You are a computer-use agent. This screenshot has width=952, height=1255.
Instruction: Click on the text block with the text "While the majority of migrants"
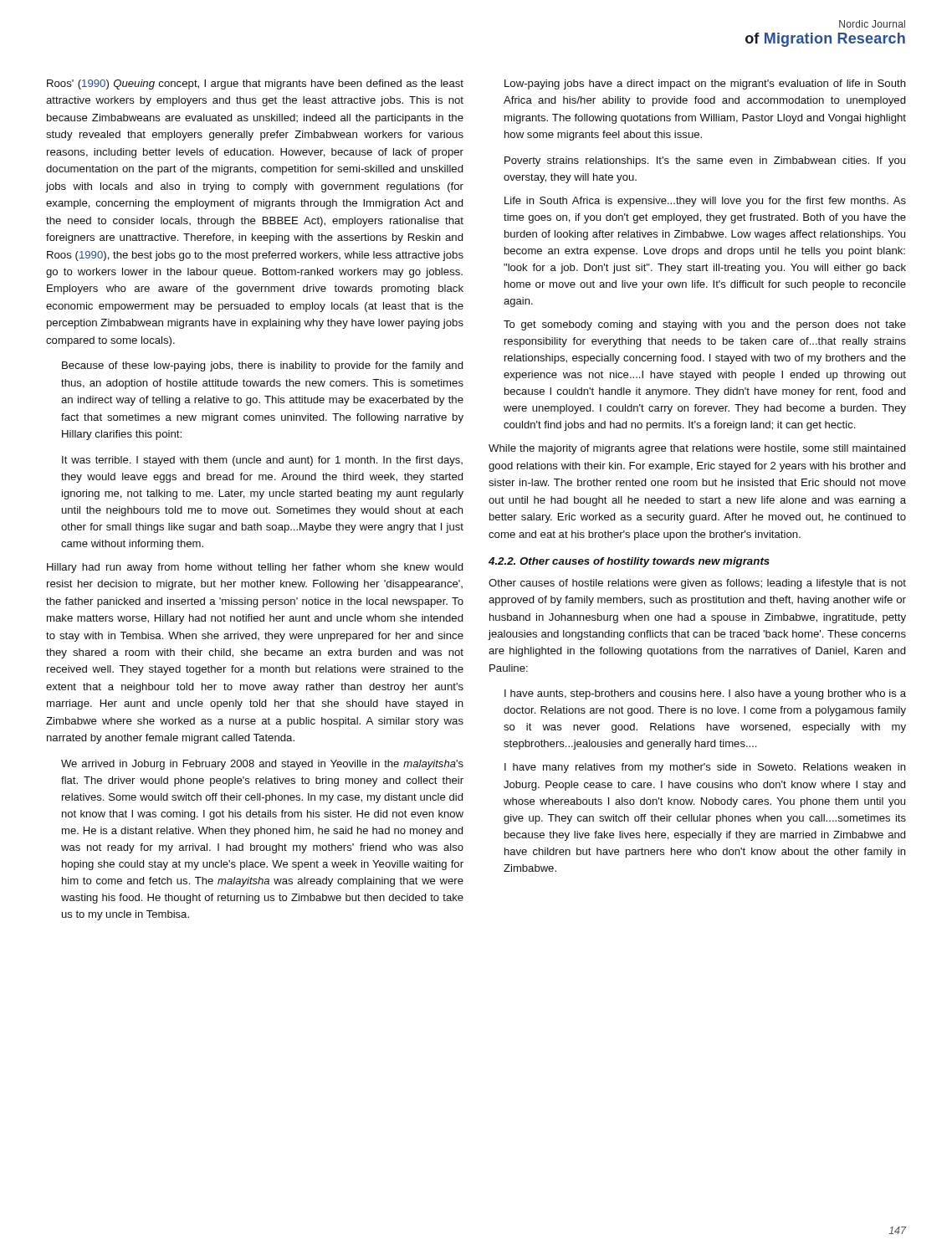697,492
